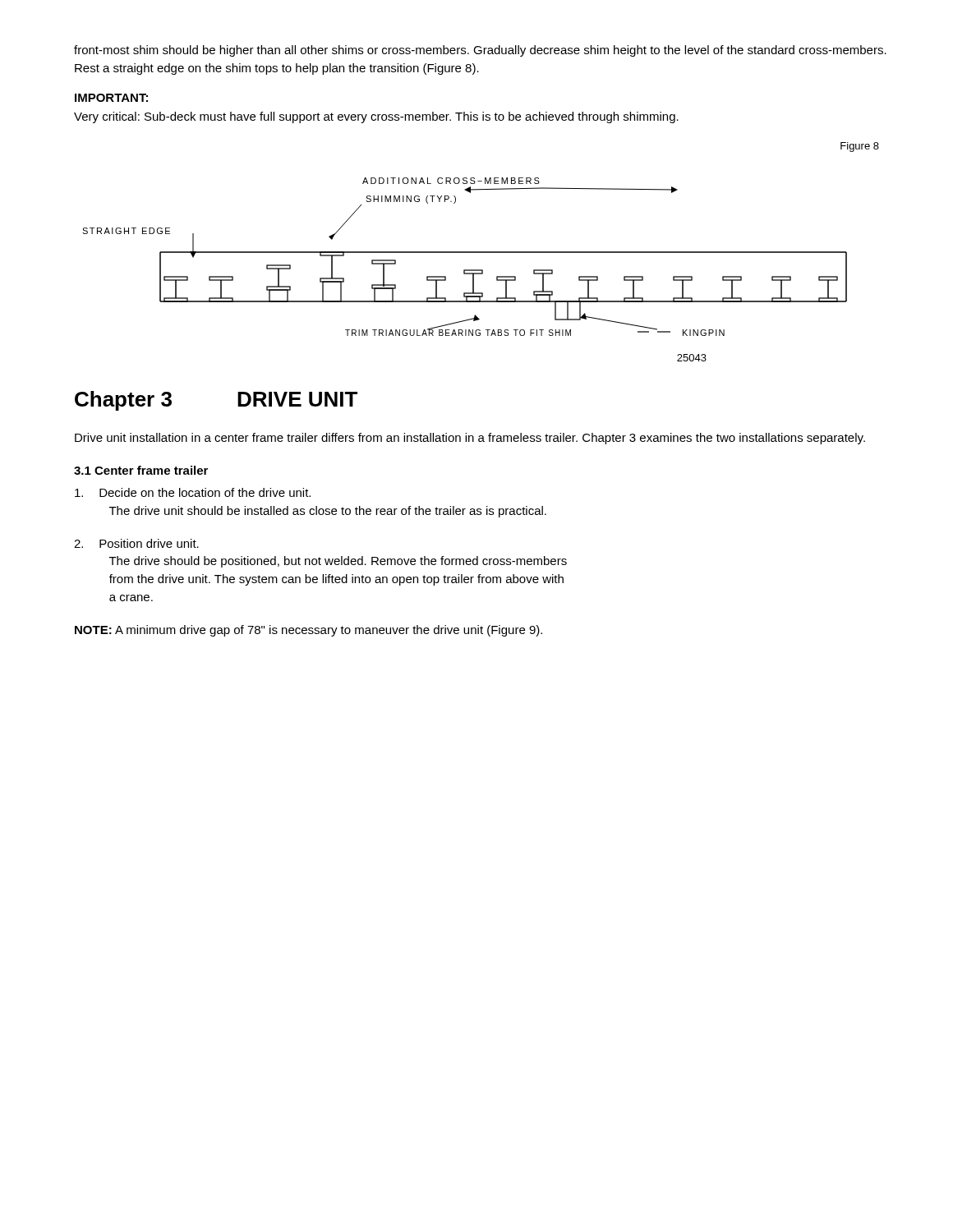Viewport: 953px width, 1232px height.
Task: Select the text block with the text "Drive unit installation in a center frame"
Action: click(x=470, y=438)
